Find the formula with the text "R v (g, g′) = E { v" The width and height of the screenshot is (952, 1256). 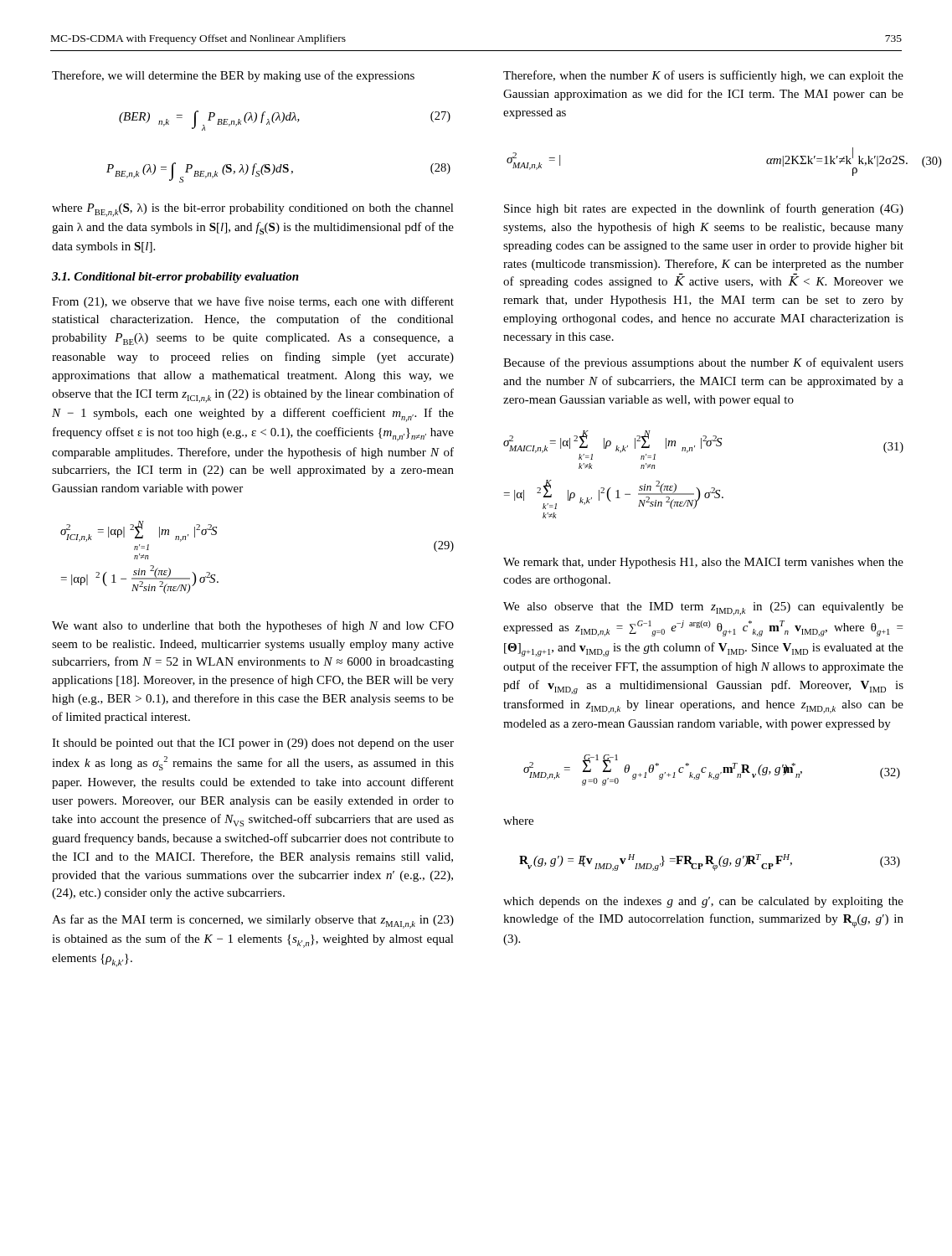703,861
